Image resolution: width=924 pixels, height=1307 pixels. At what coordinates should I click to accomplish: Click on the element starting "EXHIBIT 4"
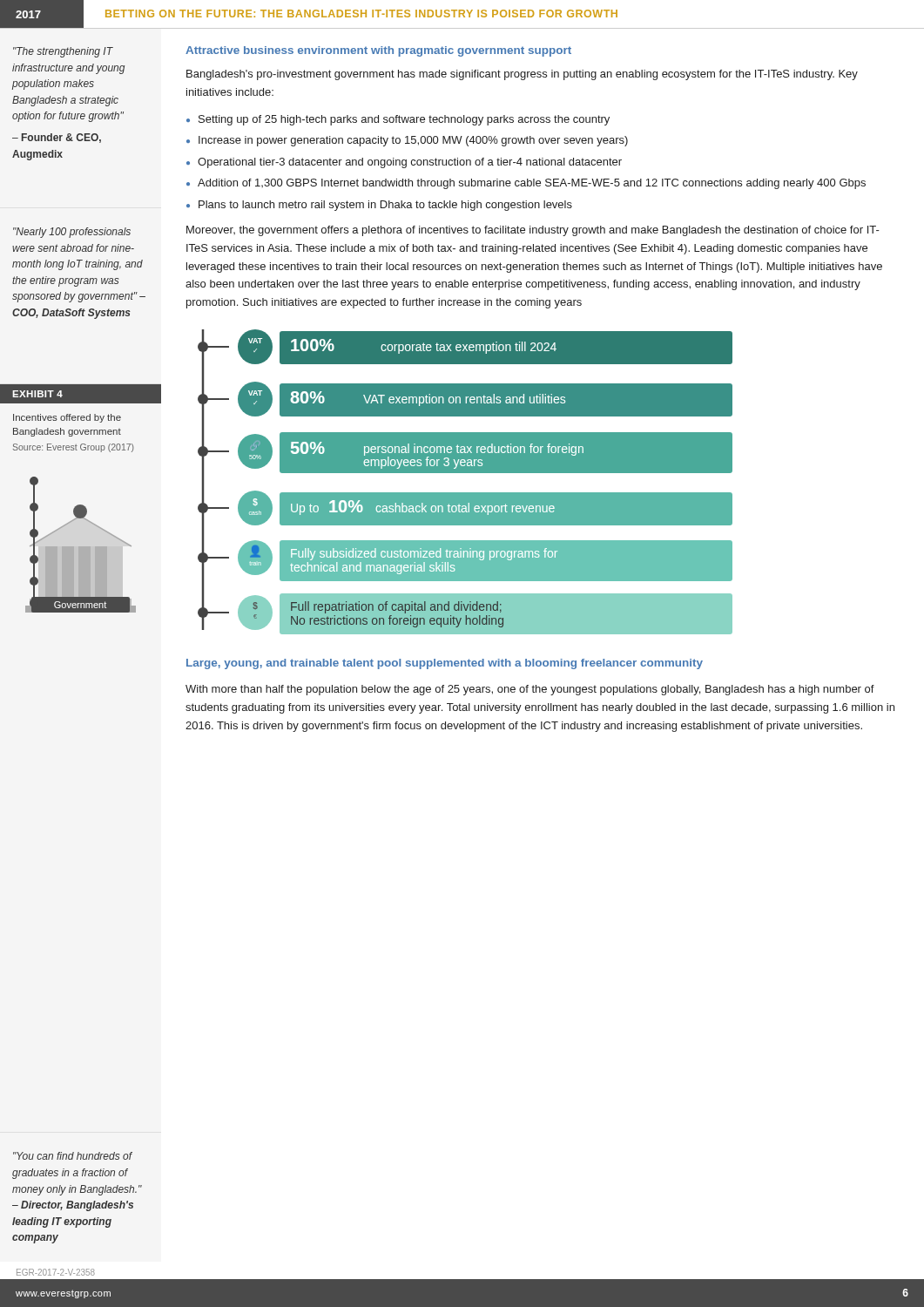coord(37,394)
